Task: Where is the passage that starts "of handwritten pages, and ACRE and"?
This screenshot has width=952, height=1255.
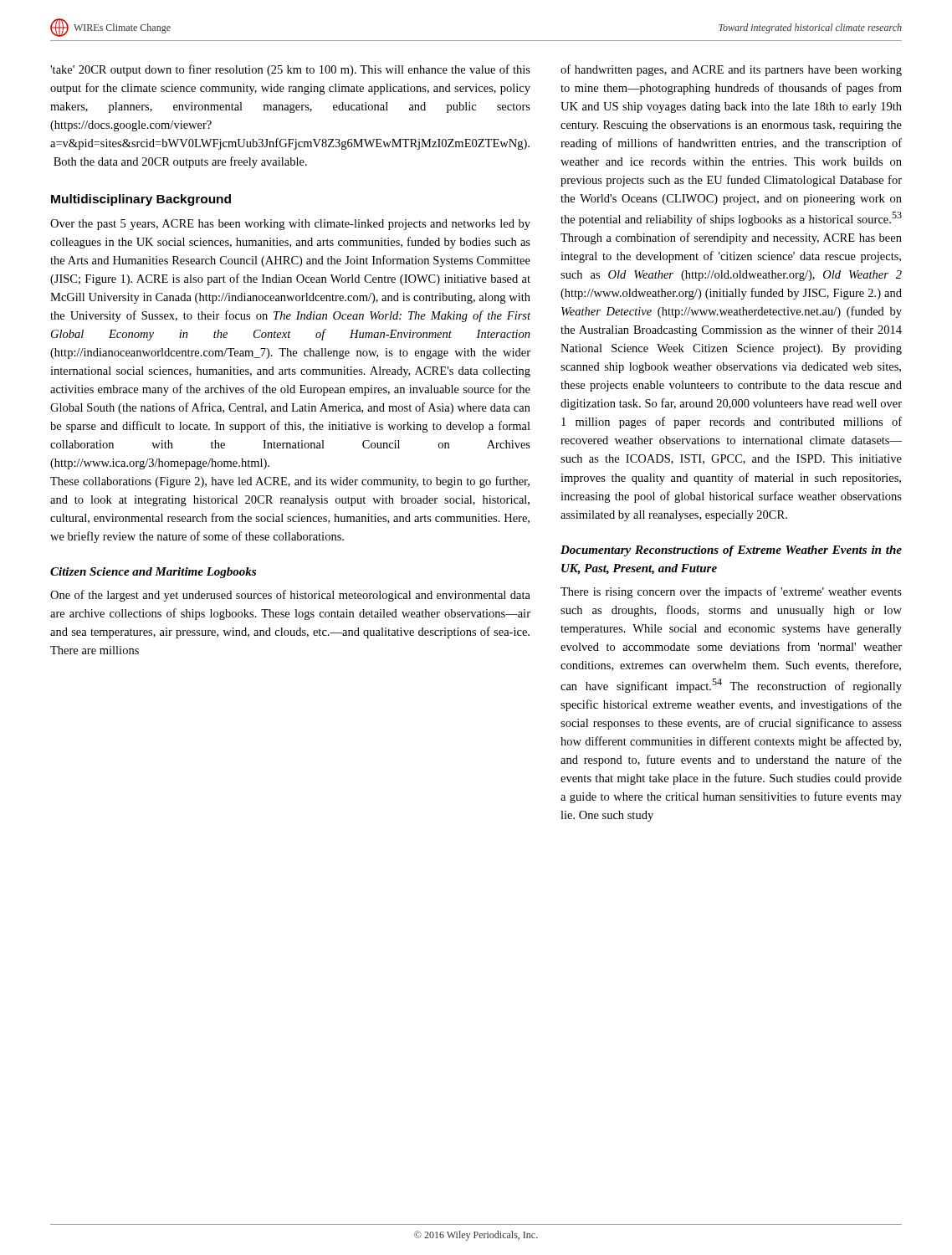Action: click(x=731, y=292)
